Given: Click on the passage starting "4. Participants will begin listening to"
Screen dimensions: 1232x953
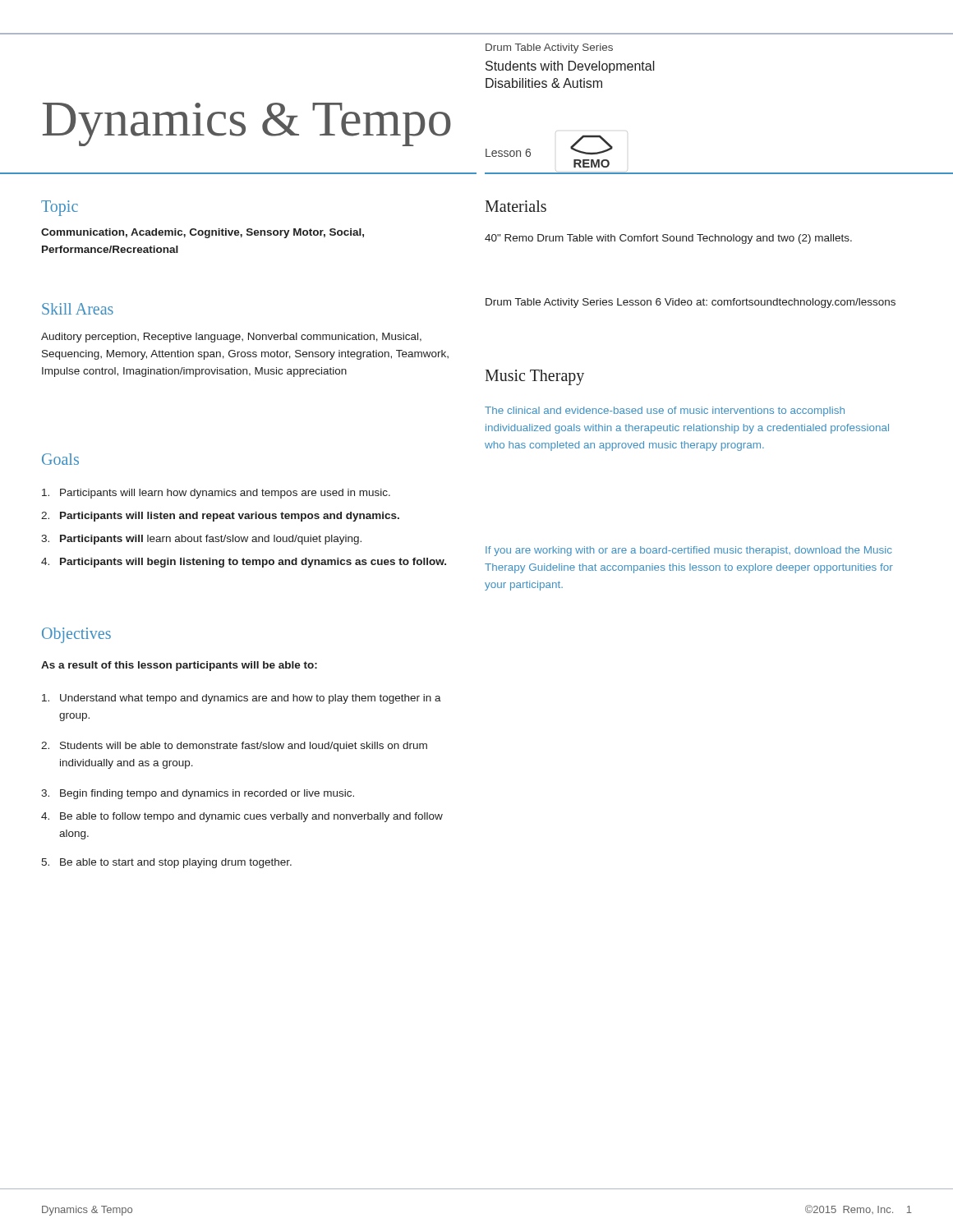Looking at the screenshot, I should pos(246,562).
